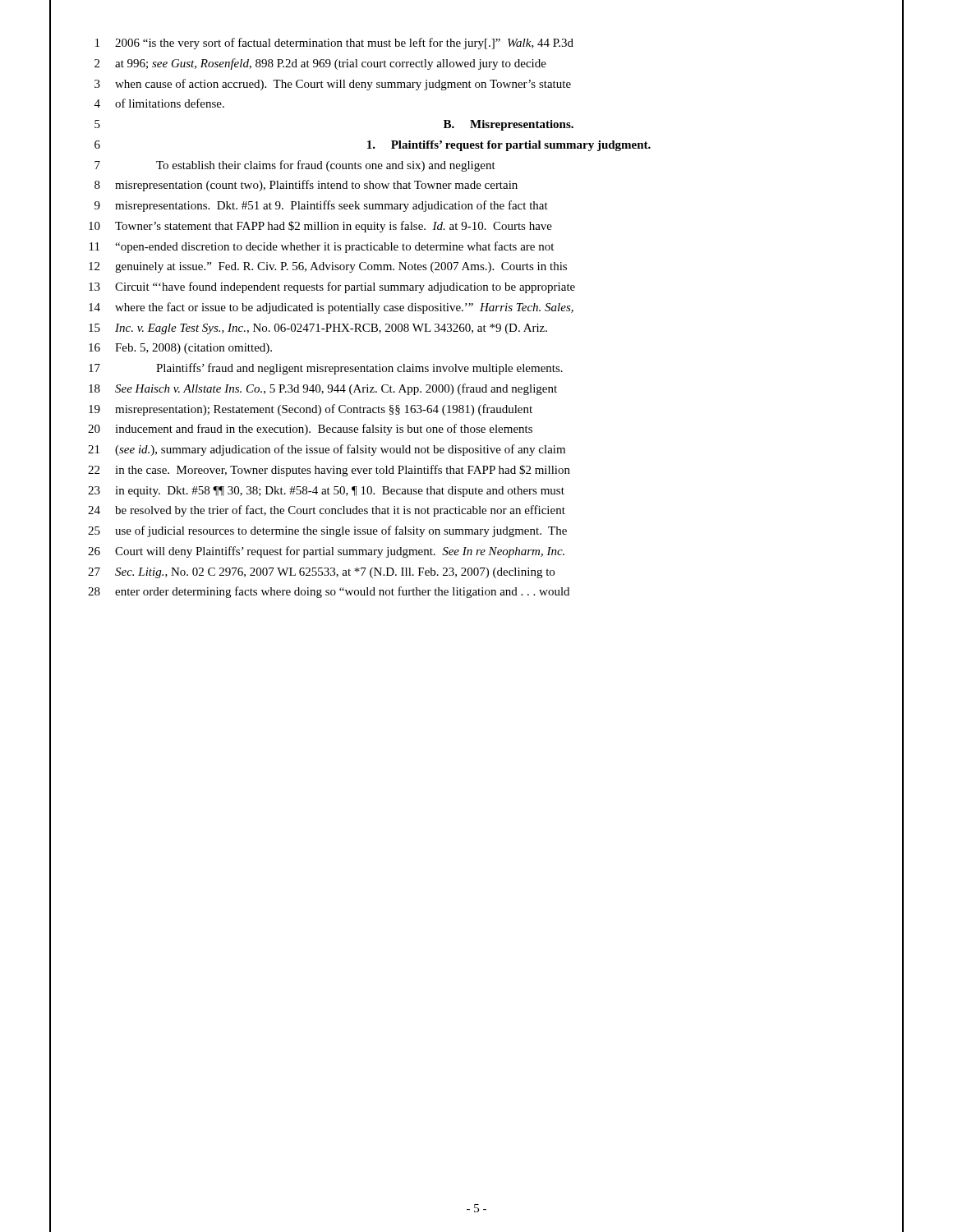Navigate to the text starting "8 misrepresentation (count two), Plaintiffs intend to show"

tap(476, 185)
